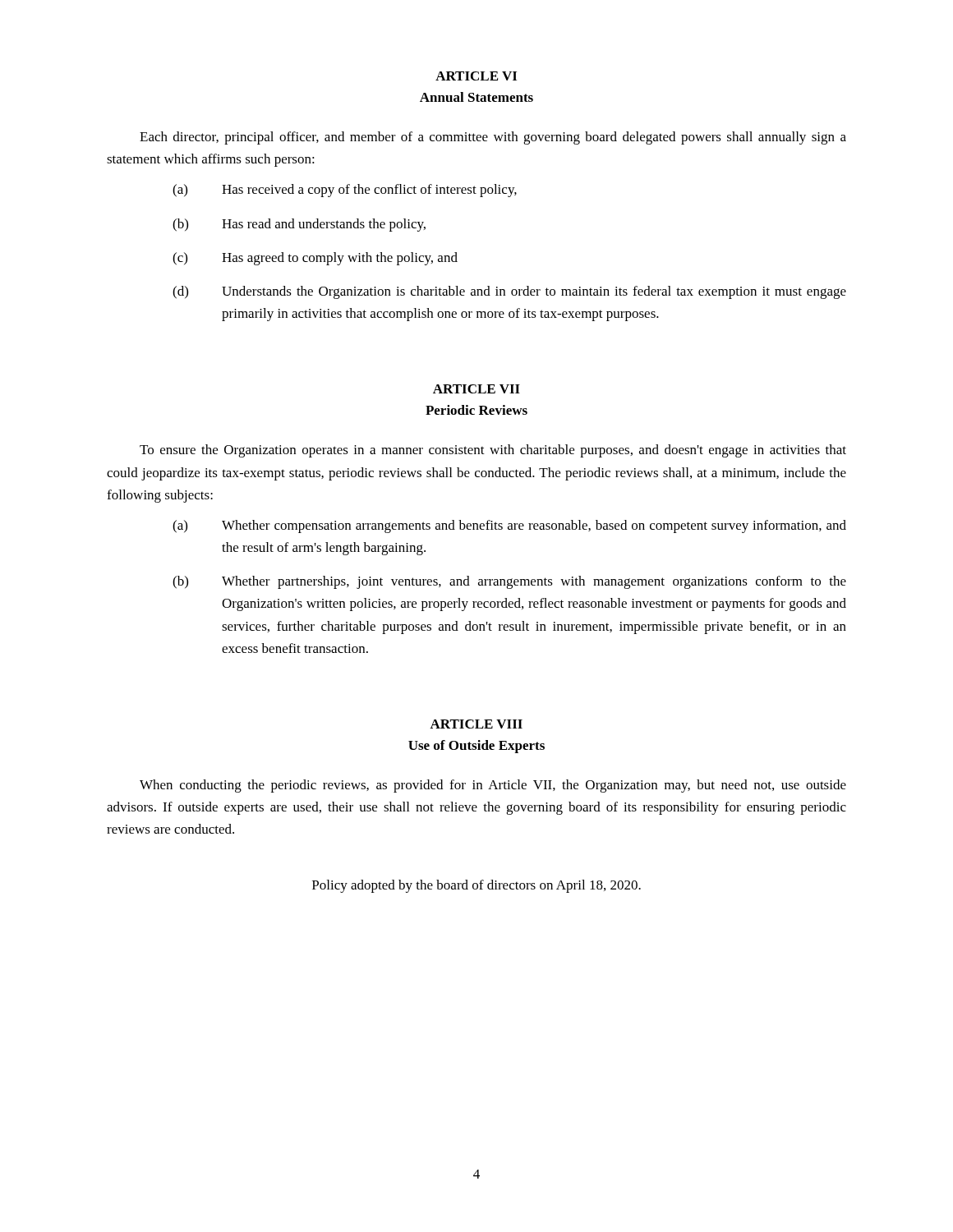Screen dimensions: 1232x953
Task: Locate the list item with the text "(a) Has received"
Action: (476, 190)
